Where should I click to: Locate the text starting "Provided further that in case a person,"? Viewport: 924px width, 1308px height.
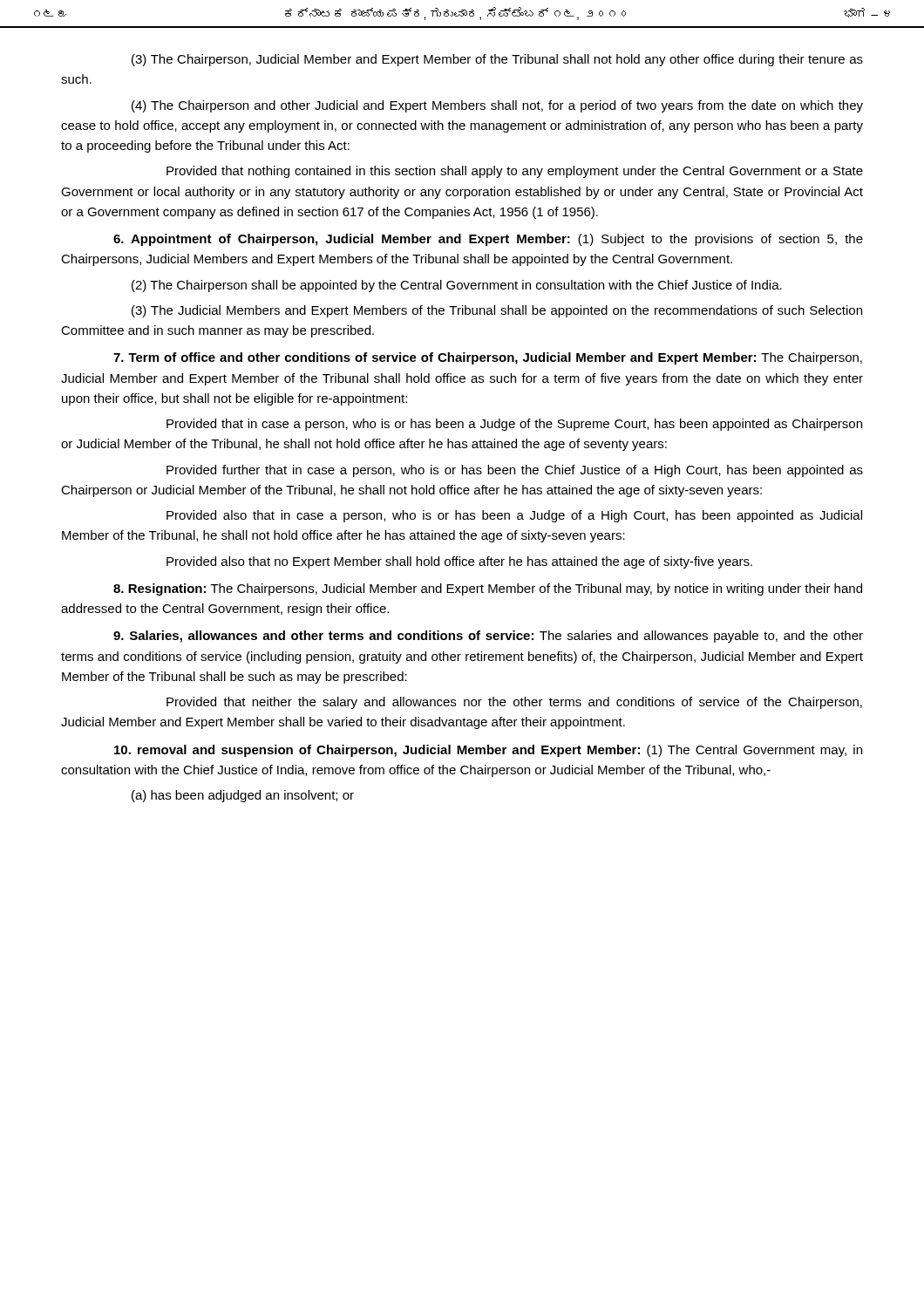click(462, 479)
